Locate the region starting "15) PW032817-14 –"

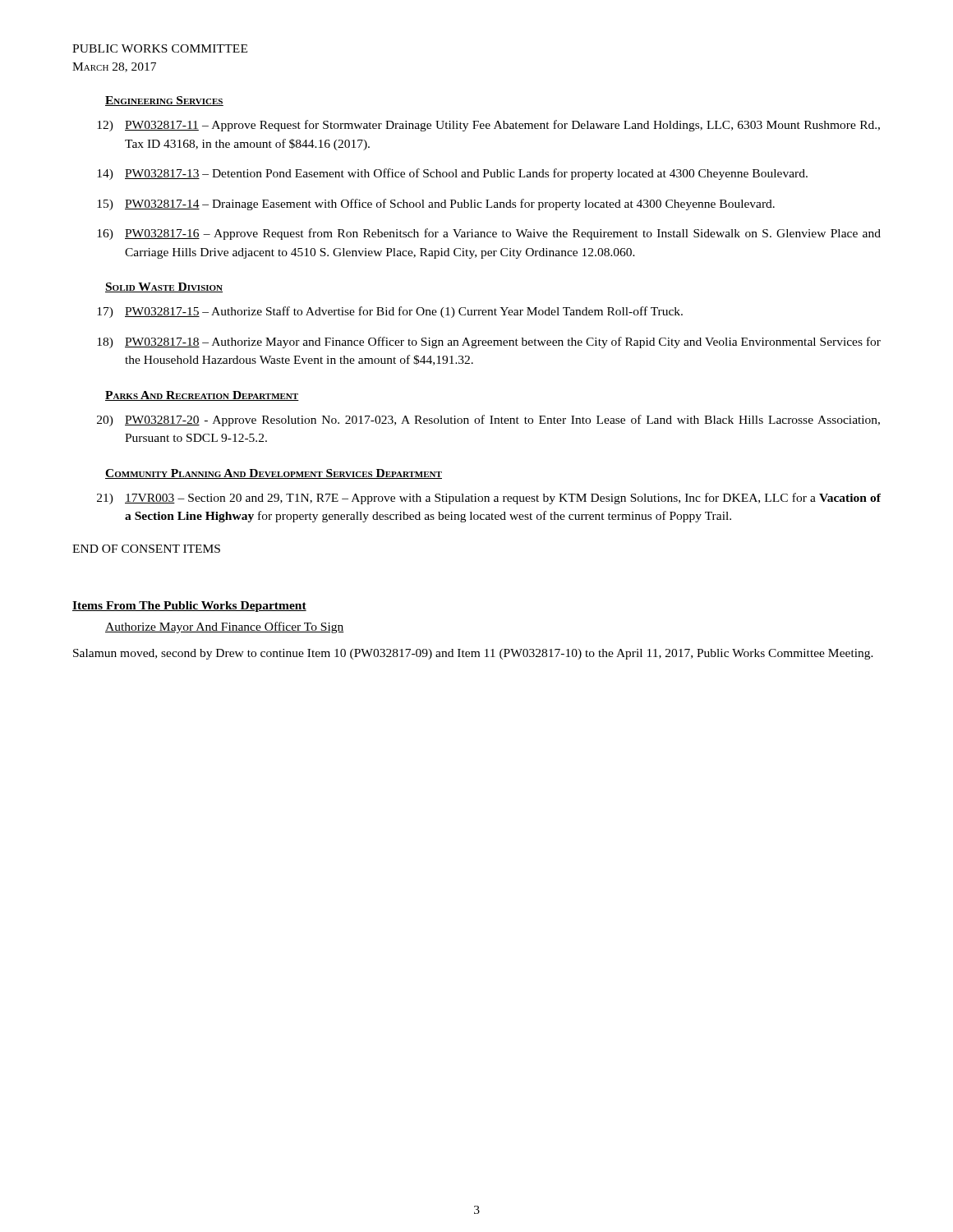click(476, 204)
